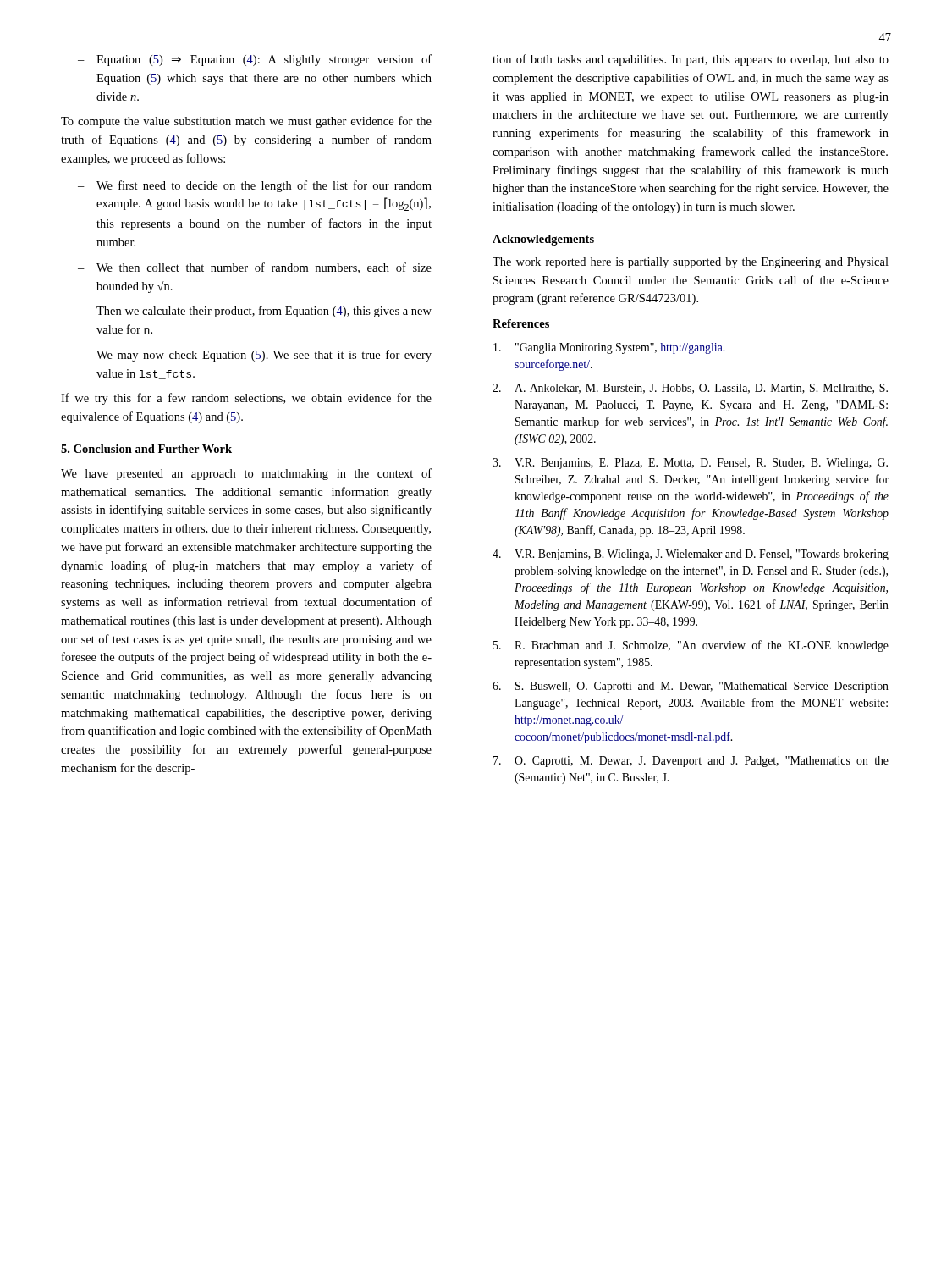Screen dimensions: 1270x952
Task: Point to the region starting "– We first need to decide on the"
Action: [x=255, y=214]
